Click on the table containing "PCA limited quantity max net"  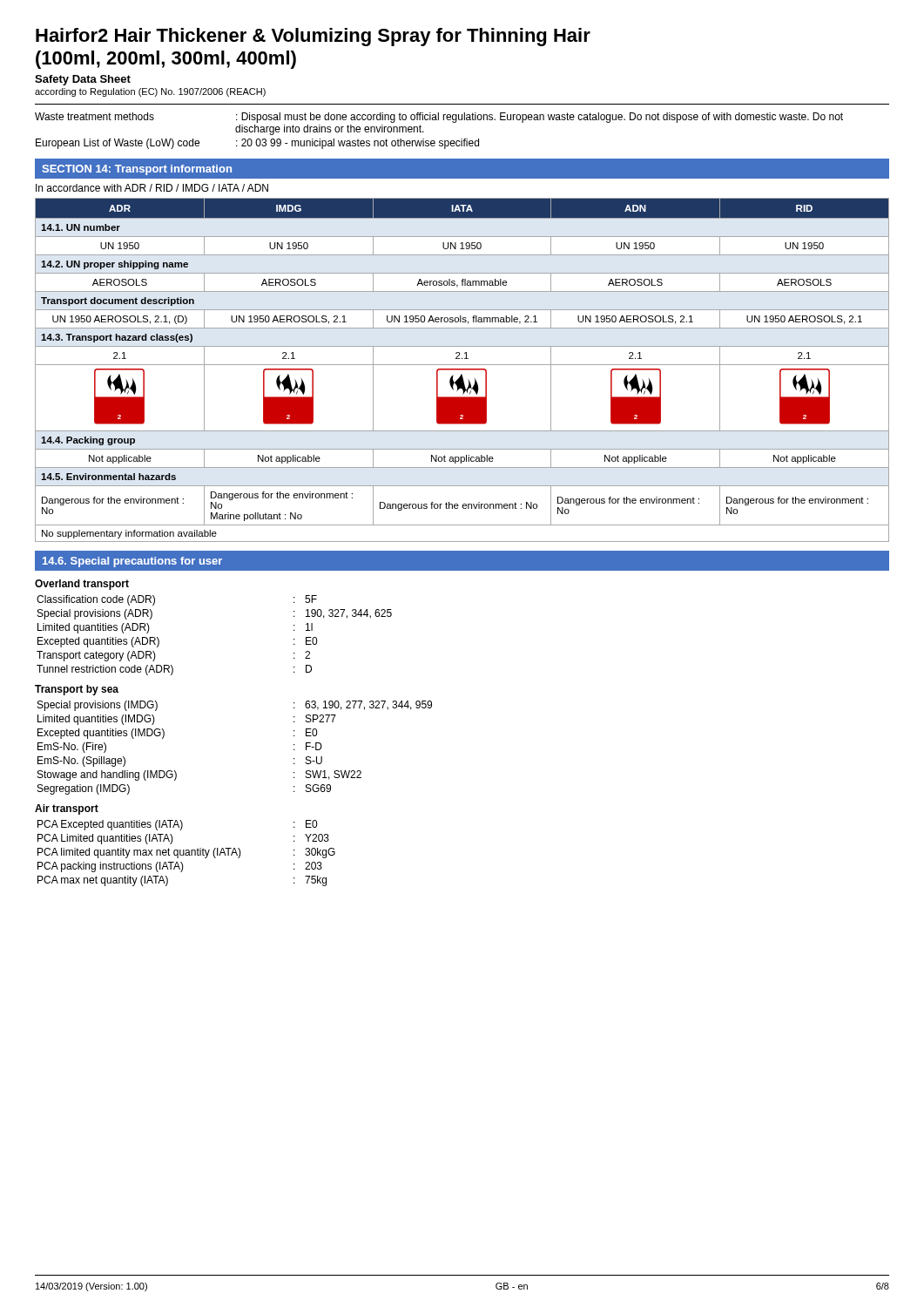pyautogui.click(x=462, y=852)
